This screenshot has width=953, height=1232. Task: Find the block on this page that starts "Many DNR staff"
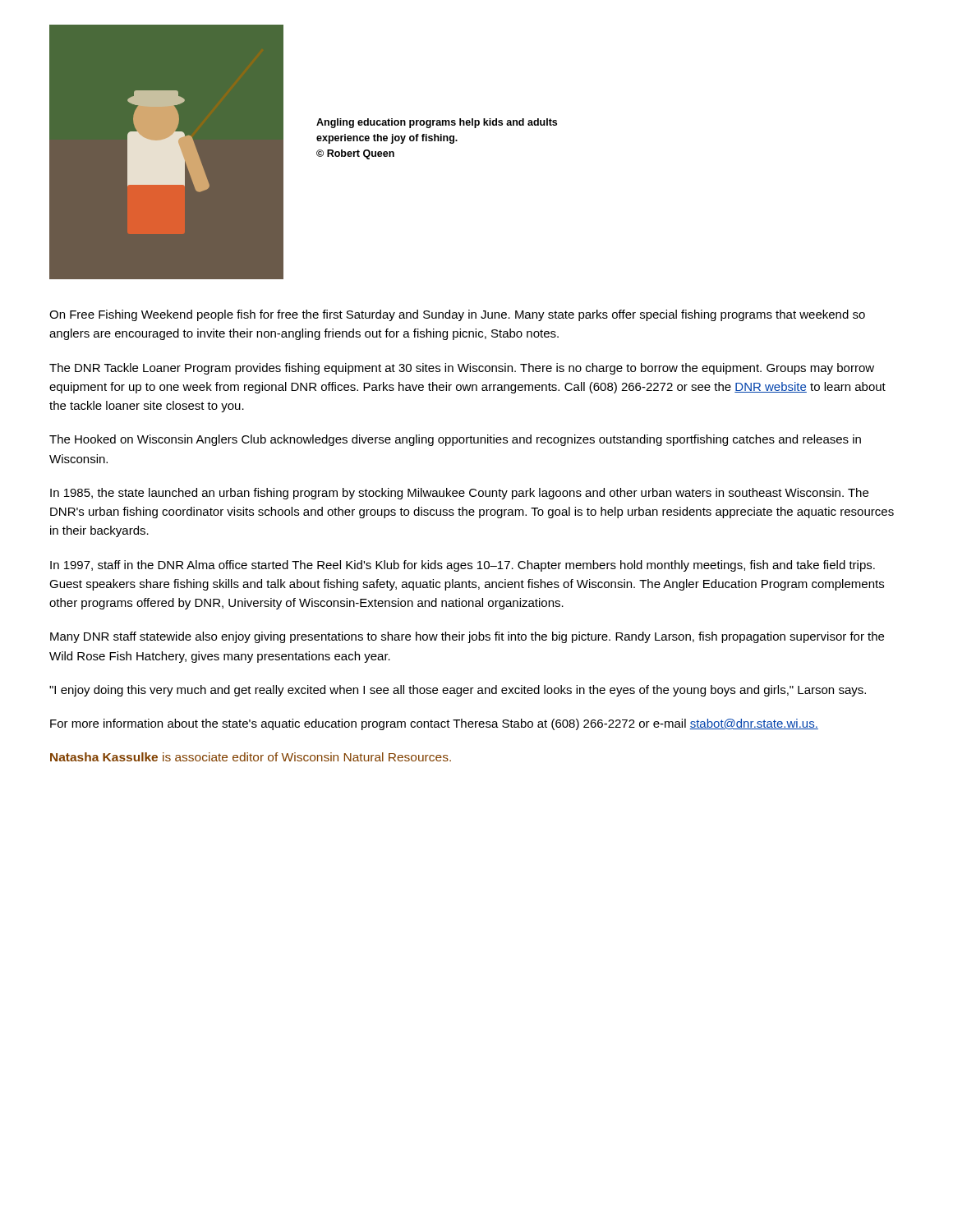click(467, 646)
